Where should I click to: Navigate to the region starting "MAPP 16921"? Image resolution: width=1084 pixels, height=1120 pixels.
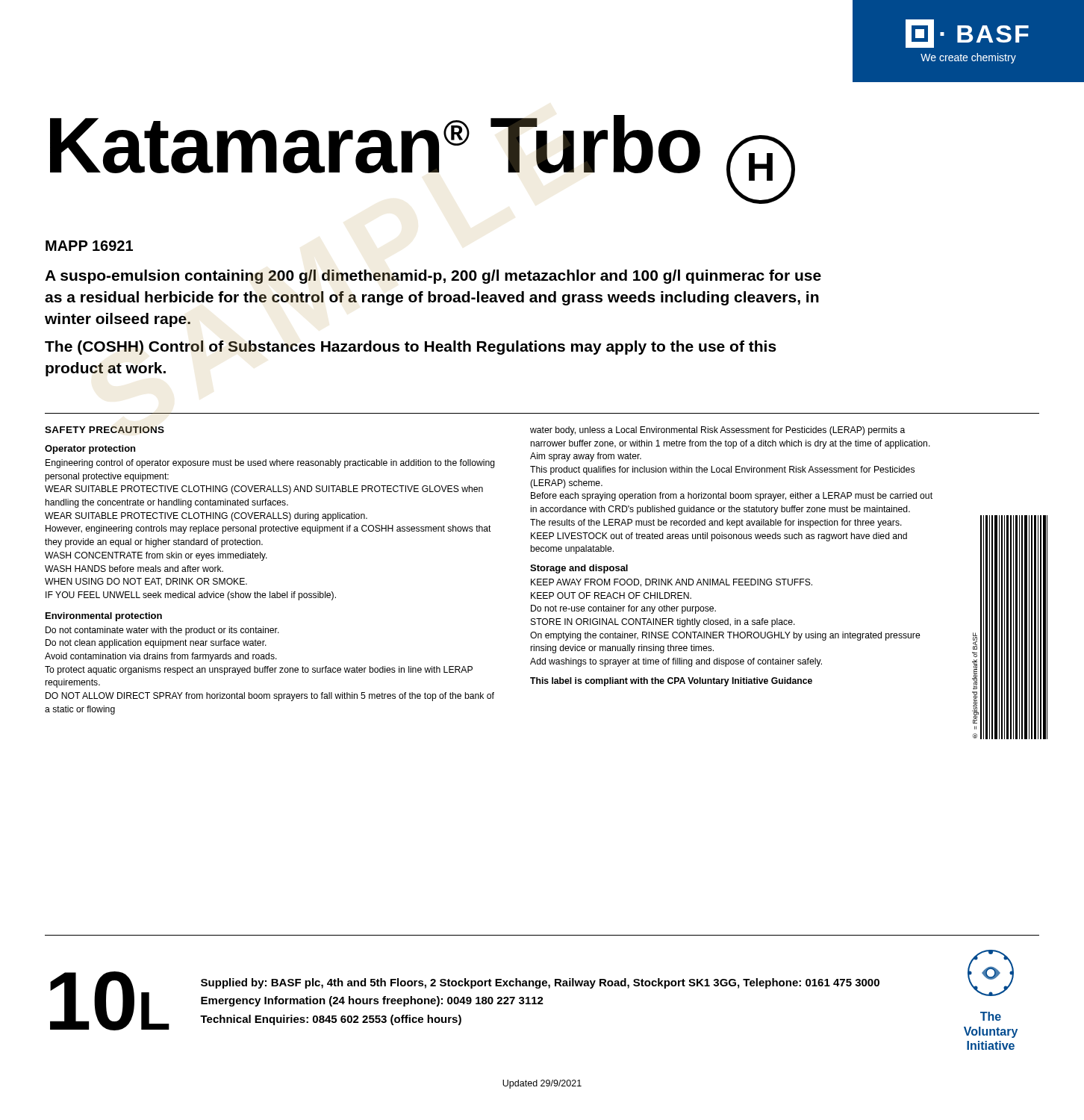pos(89,246)
